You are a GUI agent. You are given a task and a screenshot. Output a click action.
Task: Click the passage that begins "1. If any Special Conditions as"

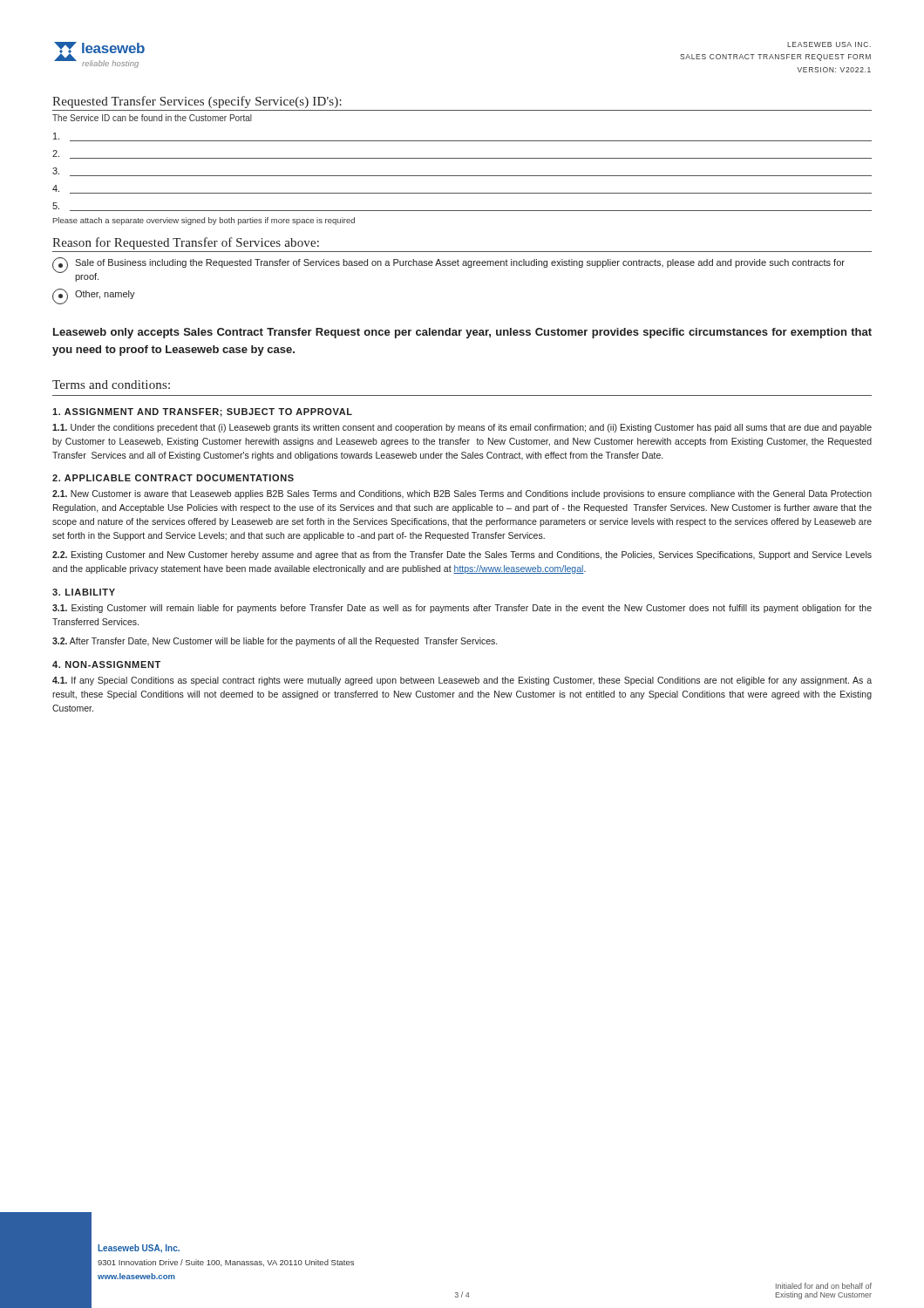(462, 694)
